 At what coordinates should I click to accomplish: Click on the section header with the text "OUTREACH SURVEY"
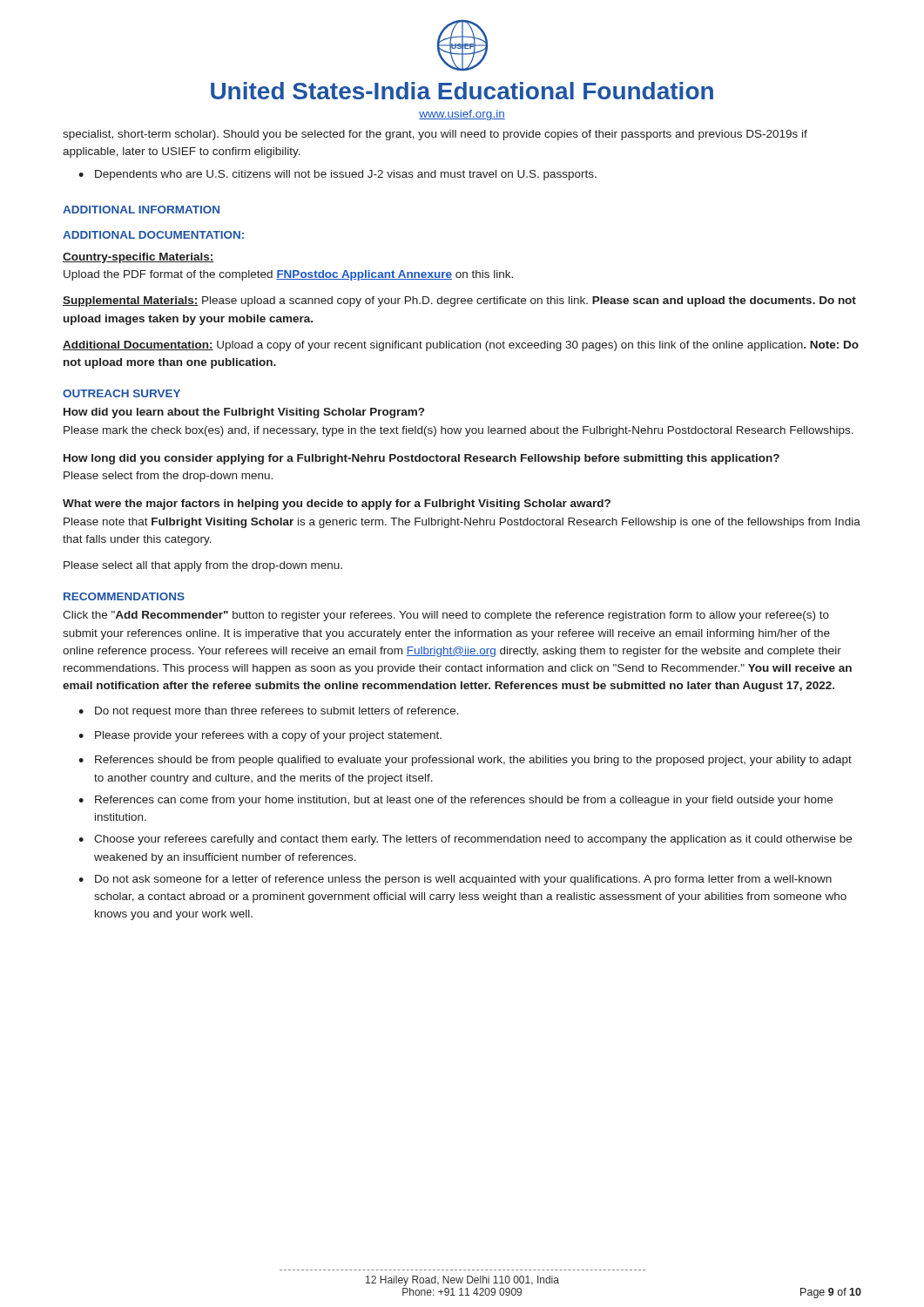point(122,394)
